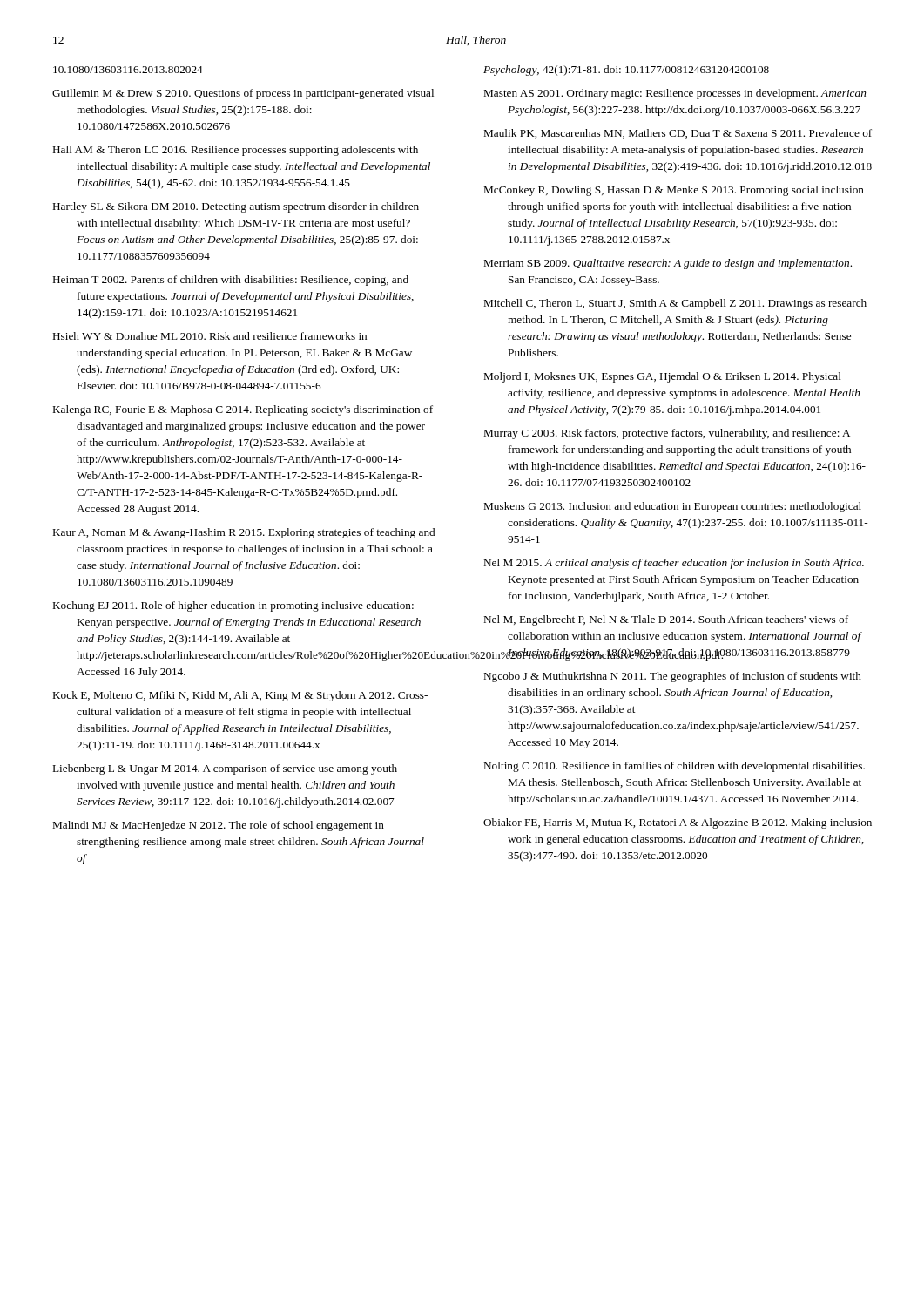Point to the block starting "Moljord I, Moksnes UK, Espnes GA,"

672,393
